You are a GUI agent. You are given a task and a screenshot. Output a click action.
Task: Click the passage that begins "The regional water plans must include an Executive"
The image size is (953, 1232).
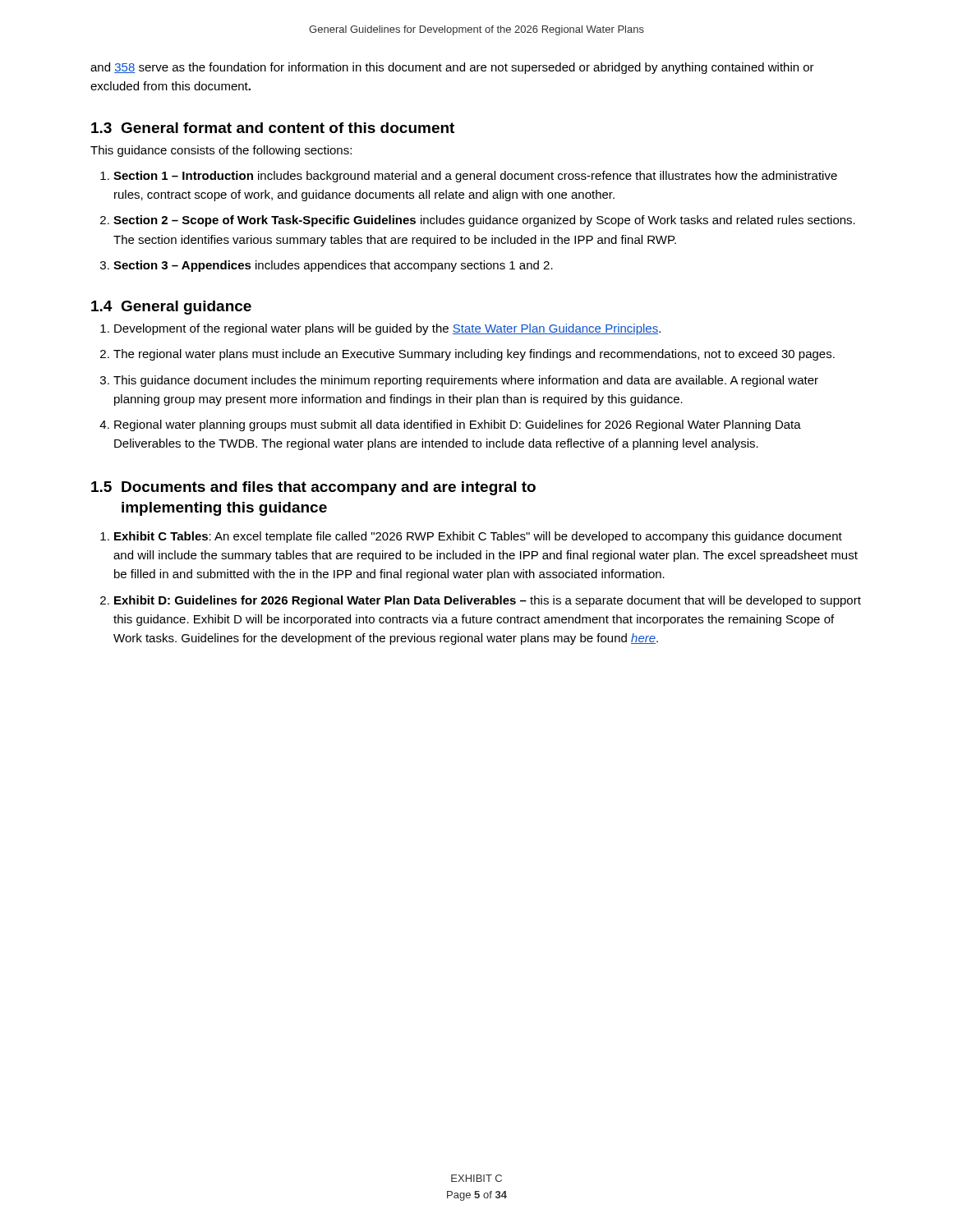coord(474,354)
